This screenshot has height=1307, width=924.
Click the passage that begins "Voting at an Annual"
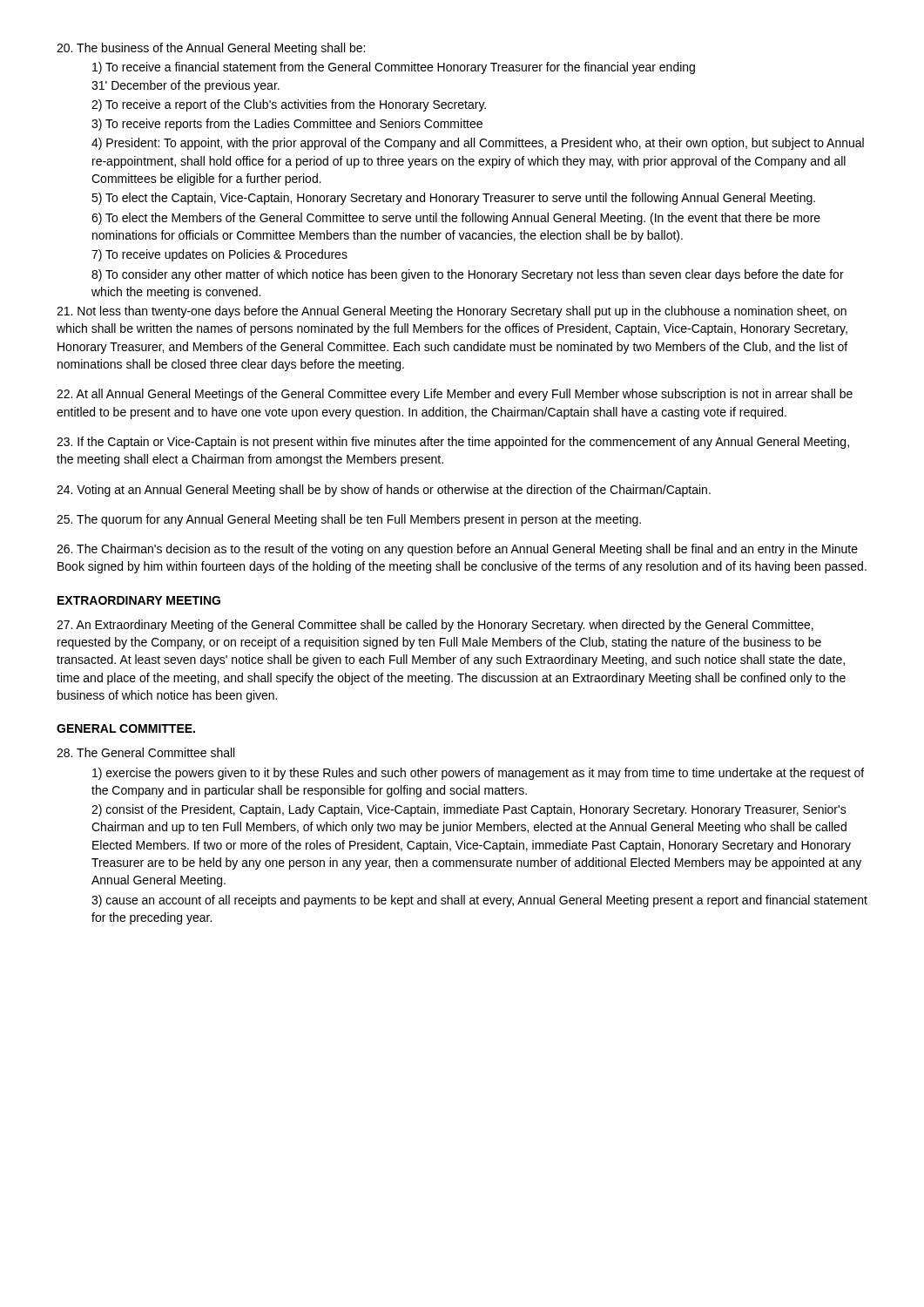384,489
